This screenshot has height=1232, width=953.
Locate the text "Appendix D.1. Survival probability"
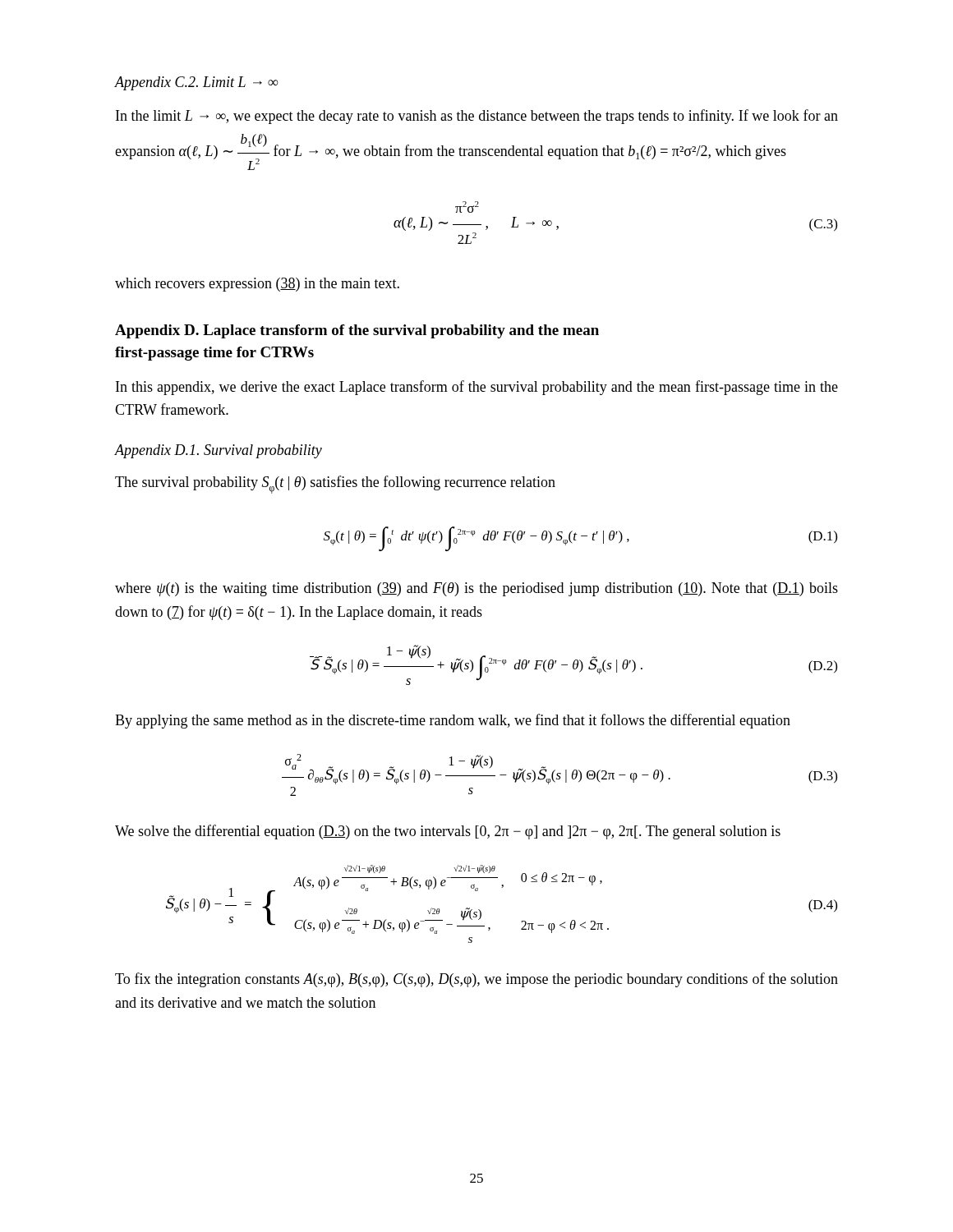218,450
